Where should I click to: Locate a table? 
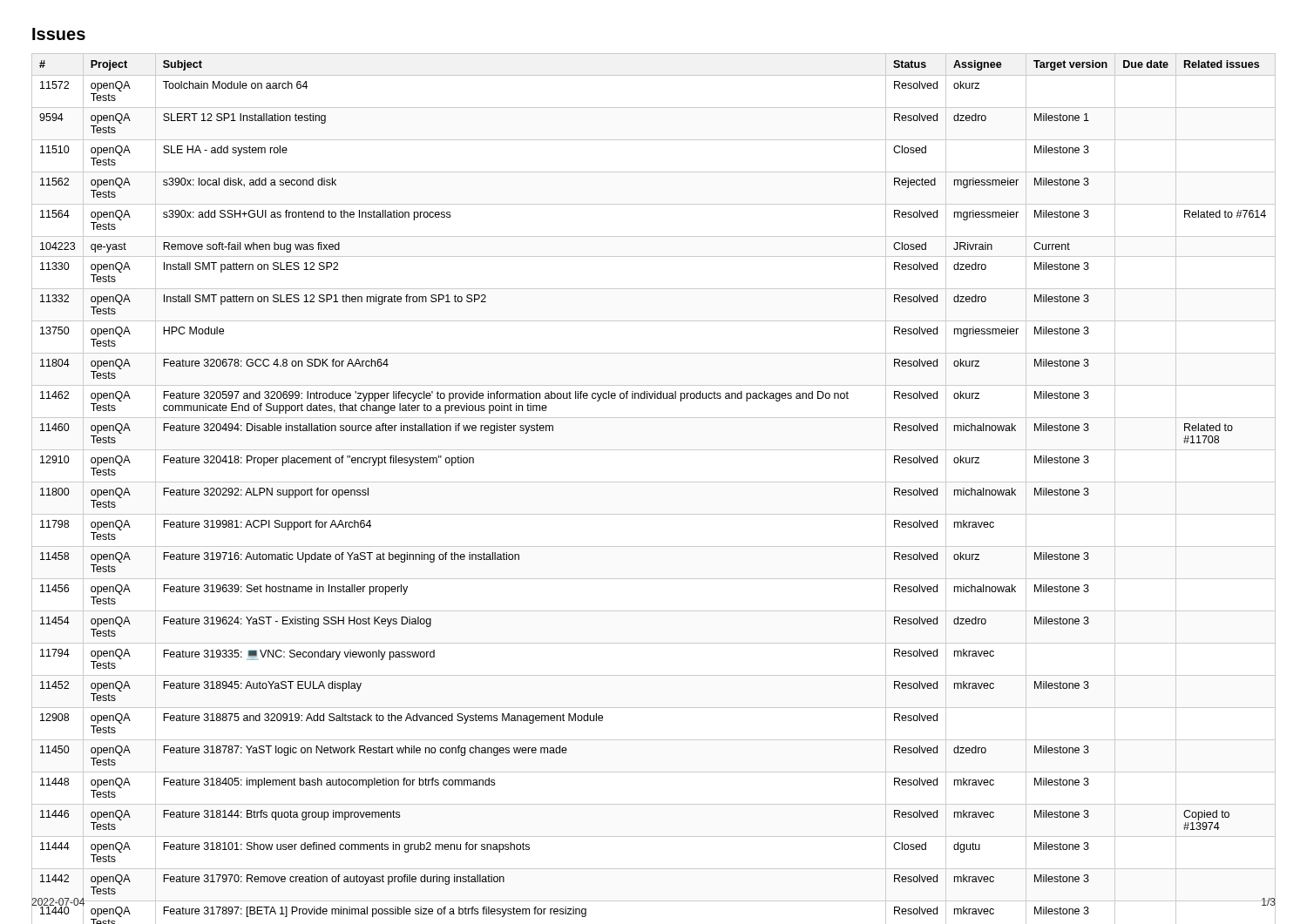[654, 489]
